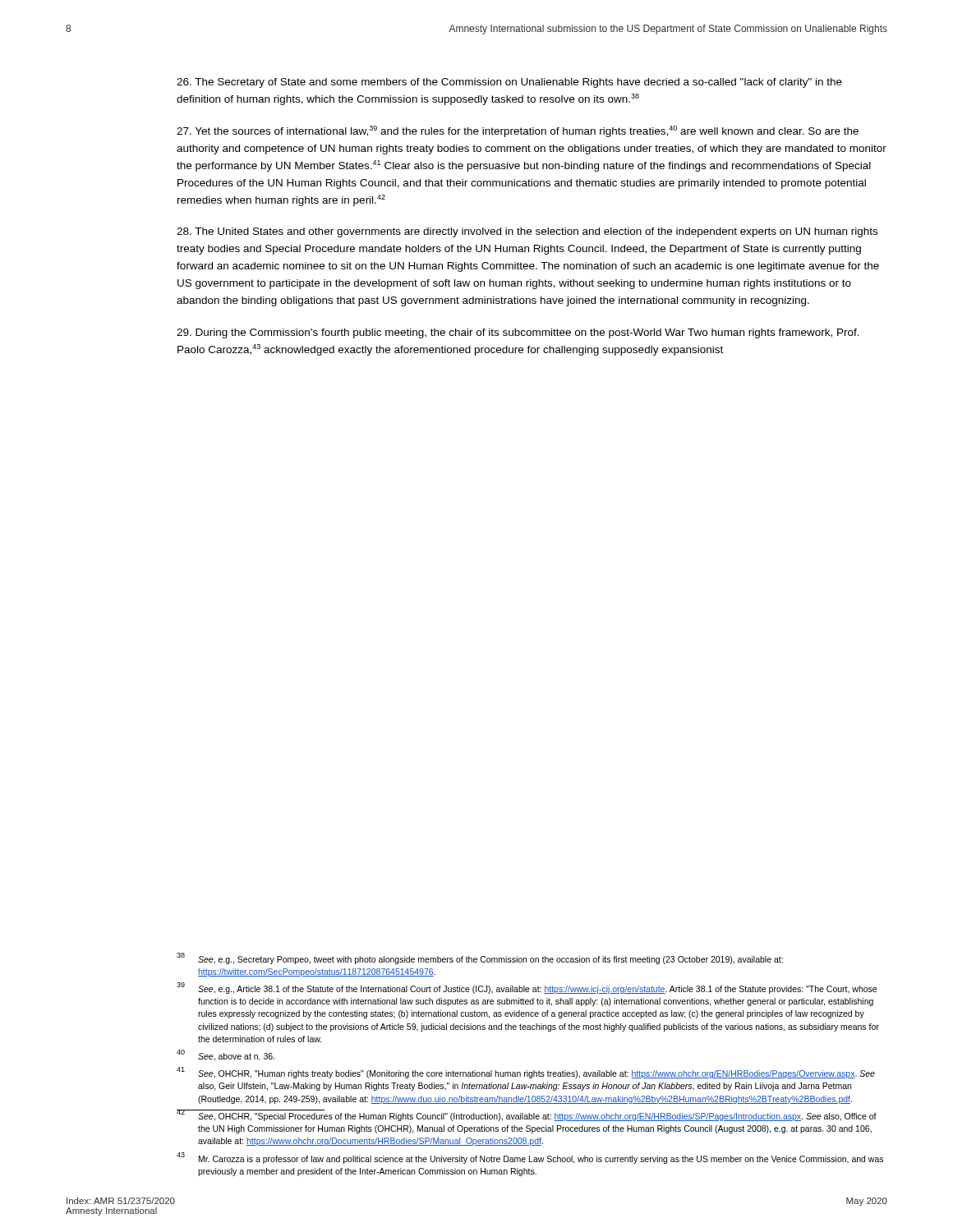Locate the block starting "39 See, e.g., Article 38.1 of"

pos(532,1014)
